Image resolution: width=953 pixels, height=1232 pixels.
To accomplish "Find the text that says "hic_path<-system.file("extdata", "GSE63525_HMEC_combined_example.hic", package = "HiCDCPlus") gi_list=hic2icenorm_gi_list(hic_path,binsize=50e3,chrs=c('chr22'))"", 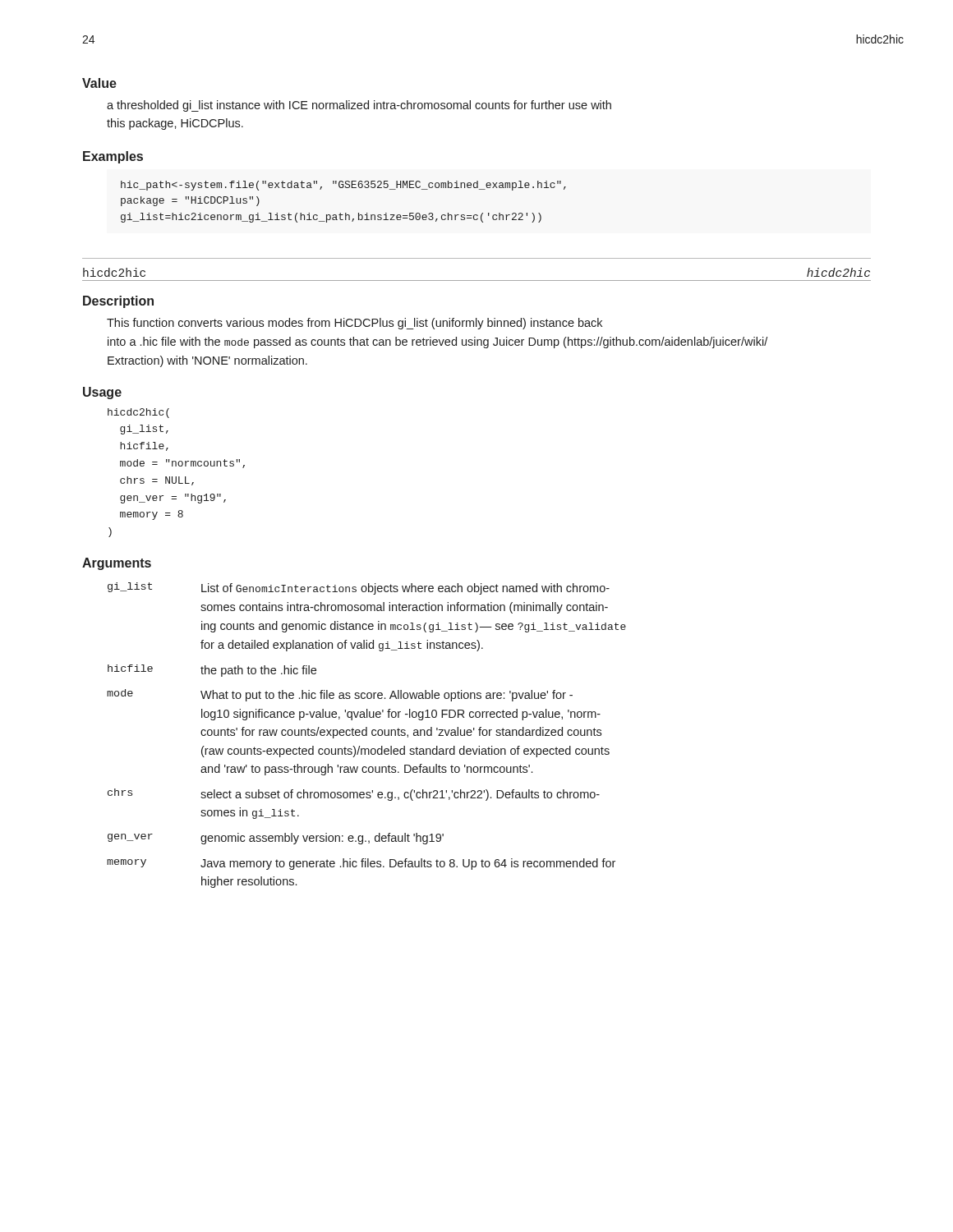I will click(x=344, y=201).
